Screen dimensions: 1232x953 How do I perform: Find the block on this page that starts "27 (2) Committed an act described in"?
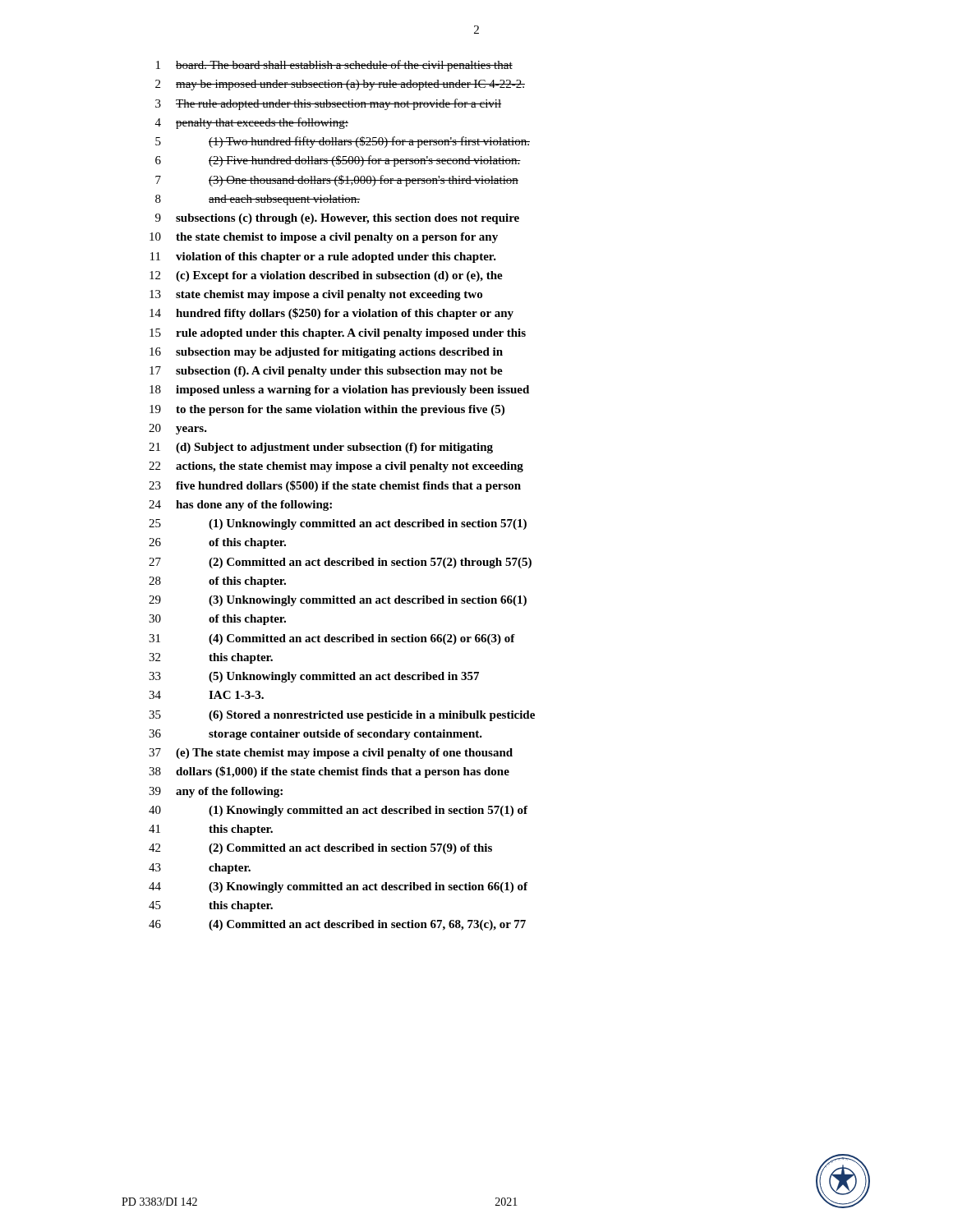click(496, 562)
